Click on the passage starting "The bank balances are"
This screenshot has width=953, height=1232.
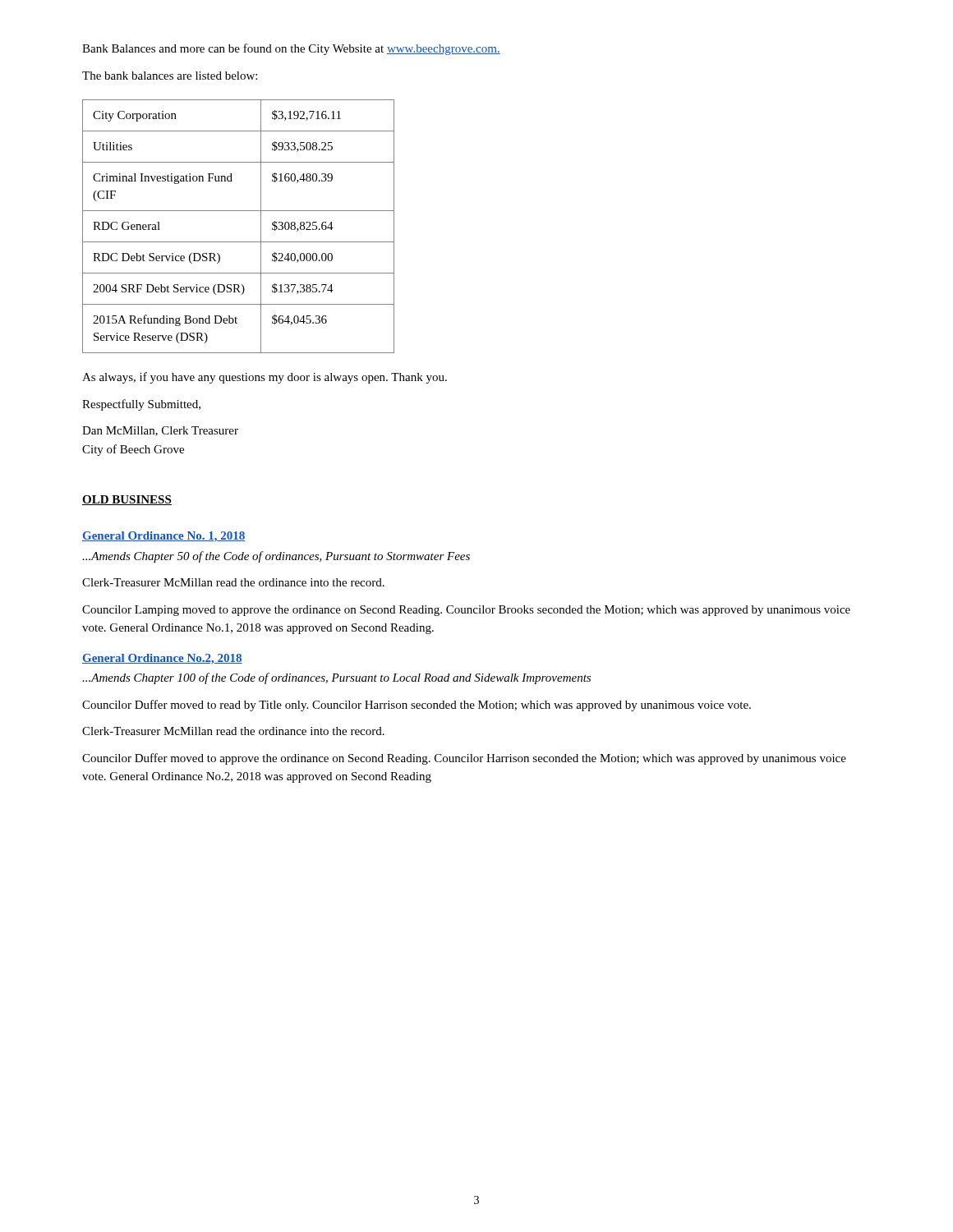click(x=170, y=75)
